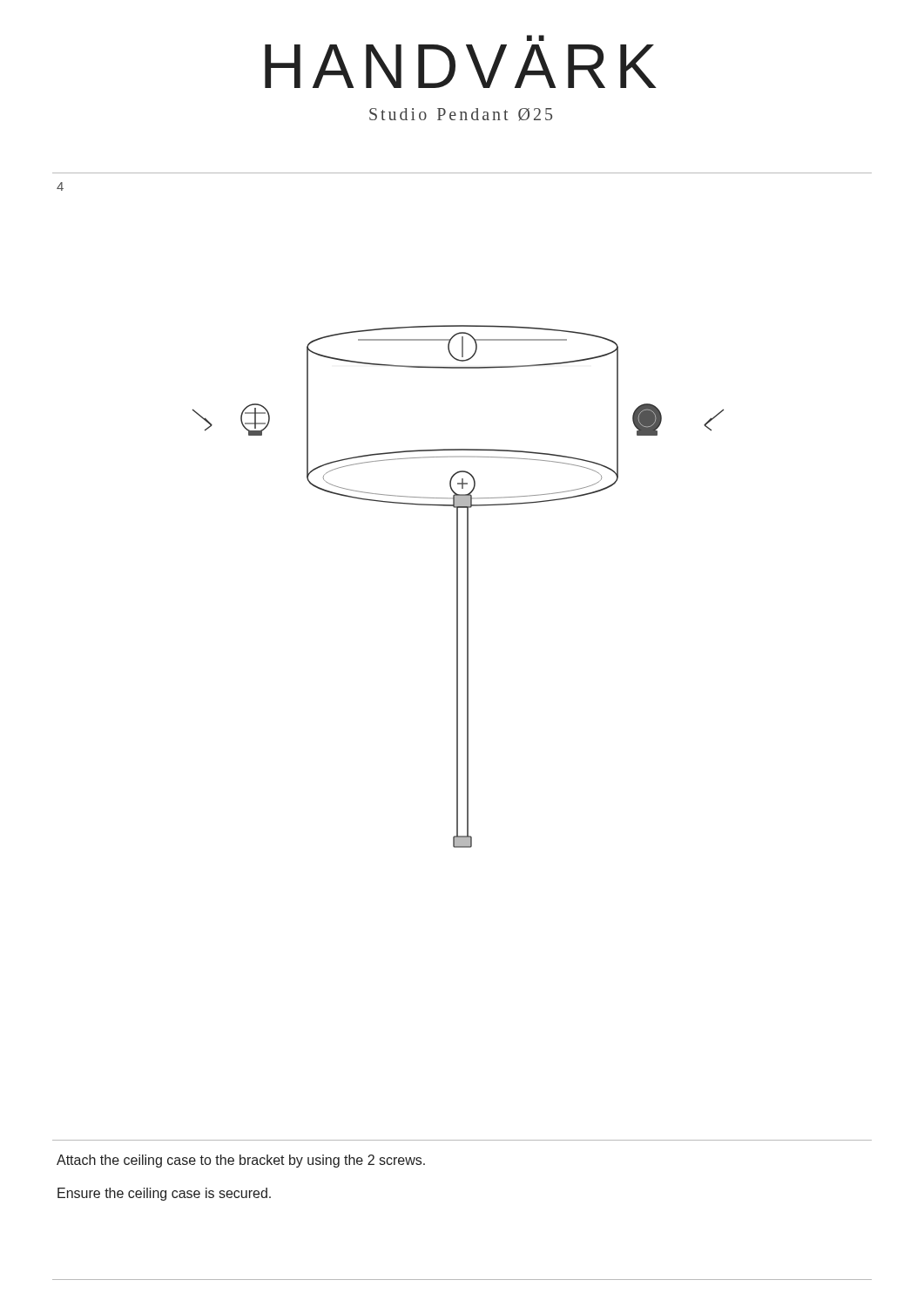Viewport: 924px width, 1307px height.
Task: Navigate to the element starting "Attach the ceiling case to the bracket by"
Action: pyautogui.click(x=241, y=1161)
